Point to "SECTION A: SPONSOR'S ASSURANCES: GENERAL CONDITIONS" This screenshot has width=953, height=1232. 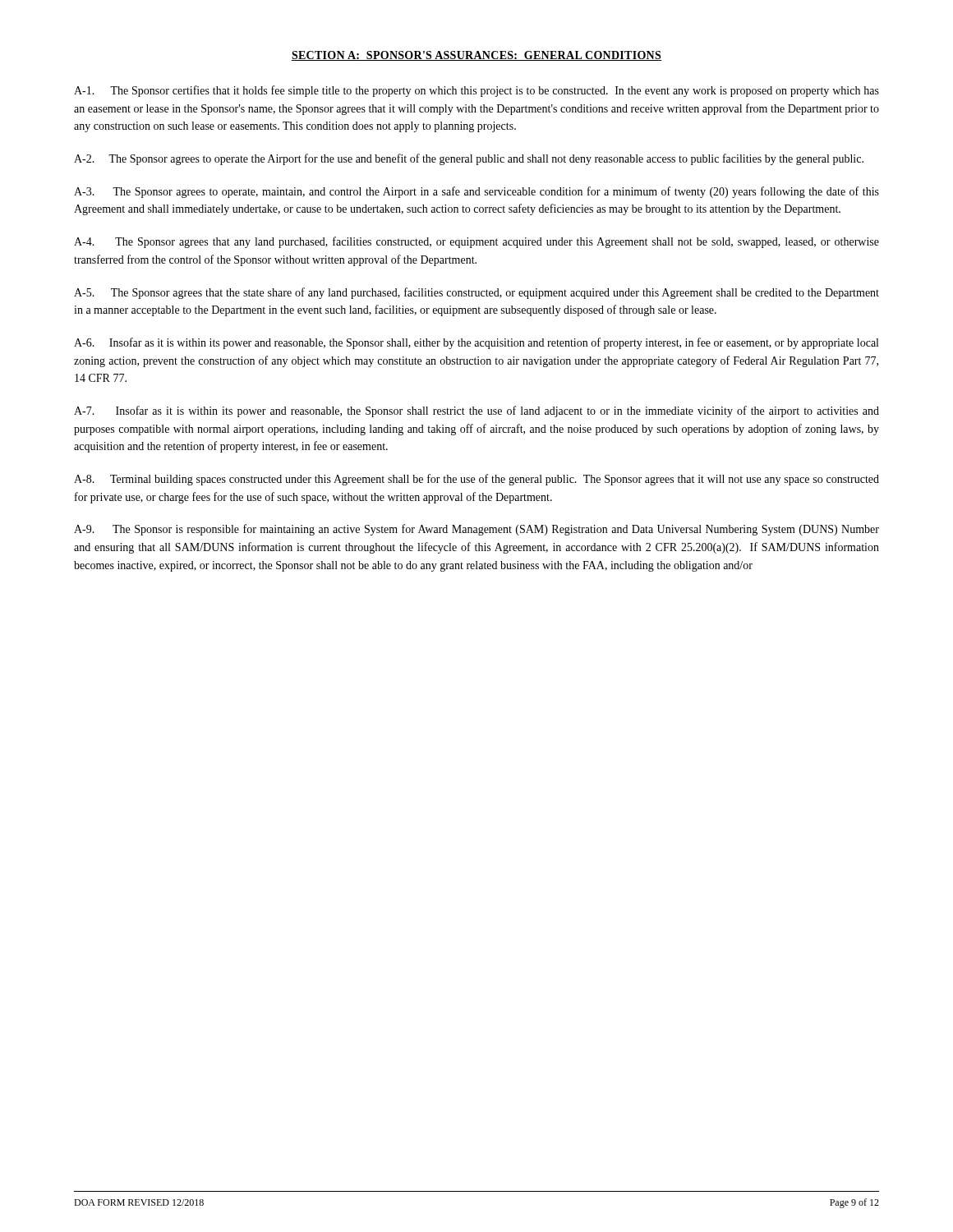tap(476, 55)
